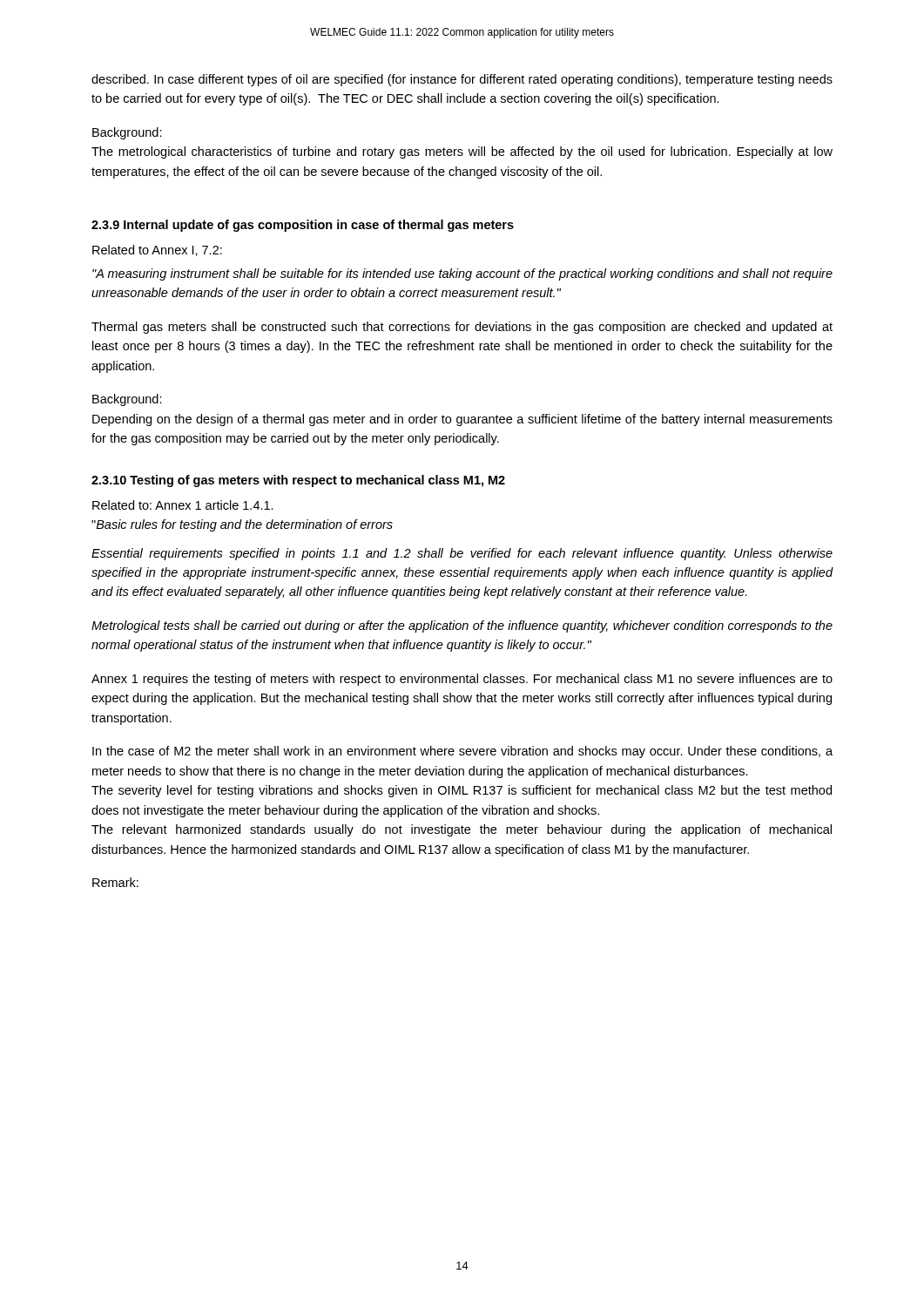Find the block starting ""A measuring instrument shall be"
This screenshot has width=924, height=1307.
pos(462,283)
